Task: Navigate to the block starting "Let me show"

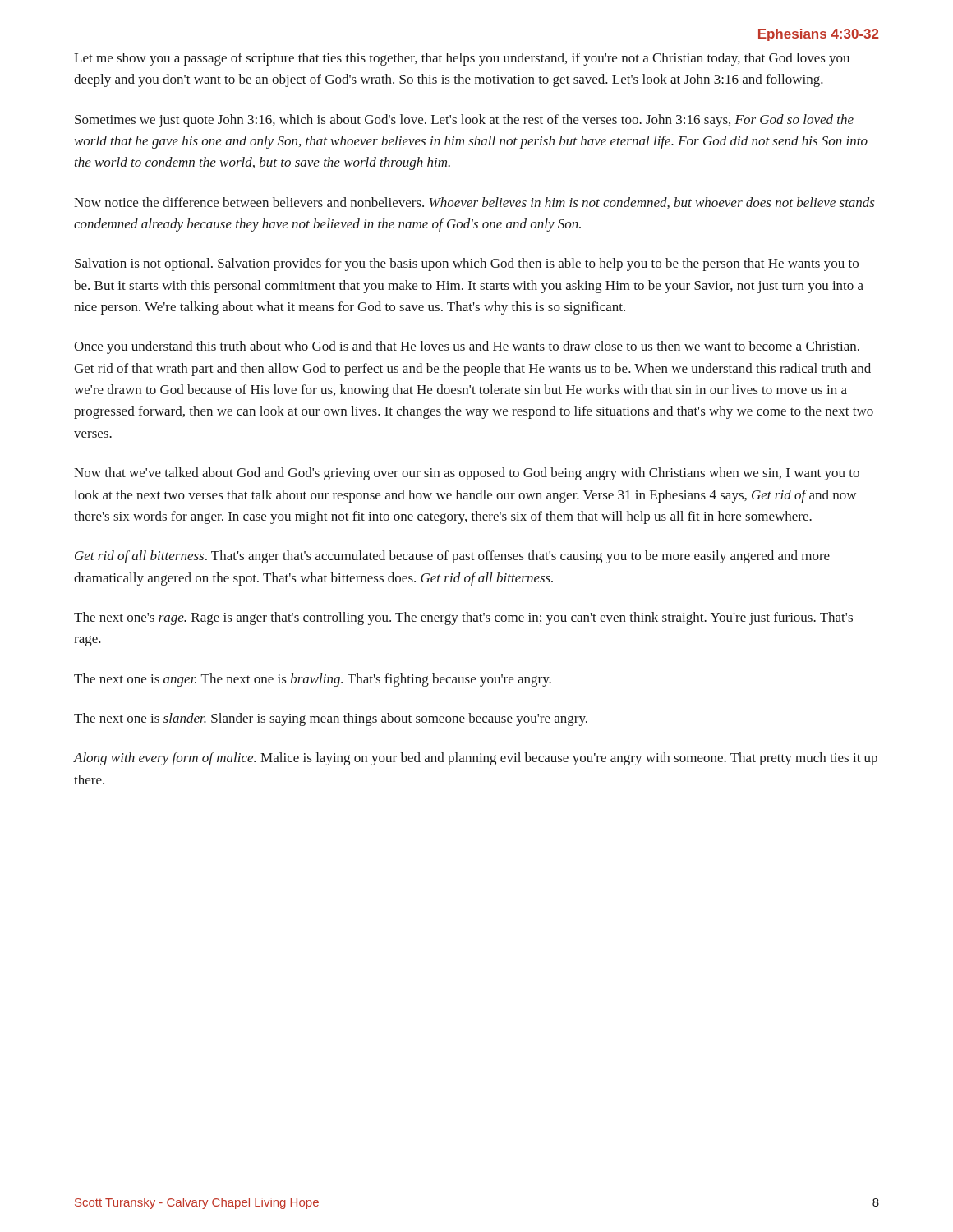Action: pyautogui.click(x=462, y=69)
